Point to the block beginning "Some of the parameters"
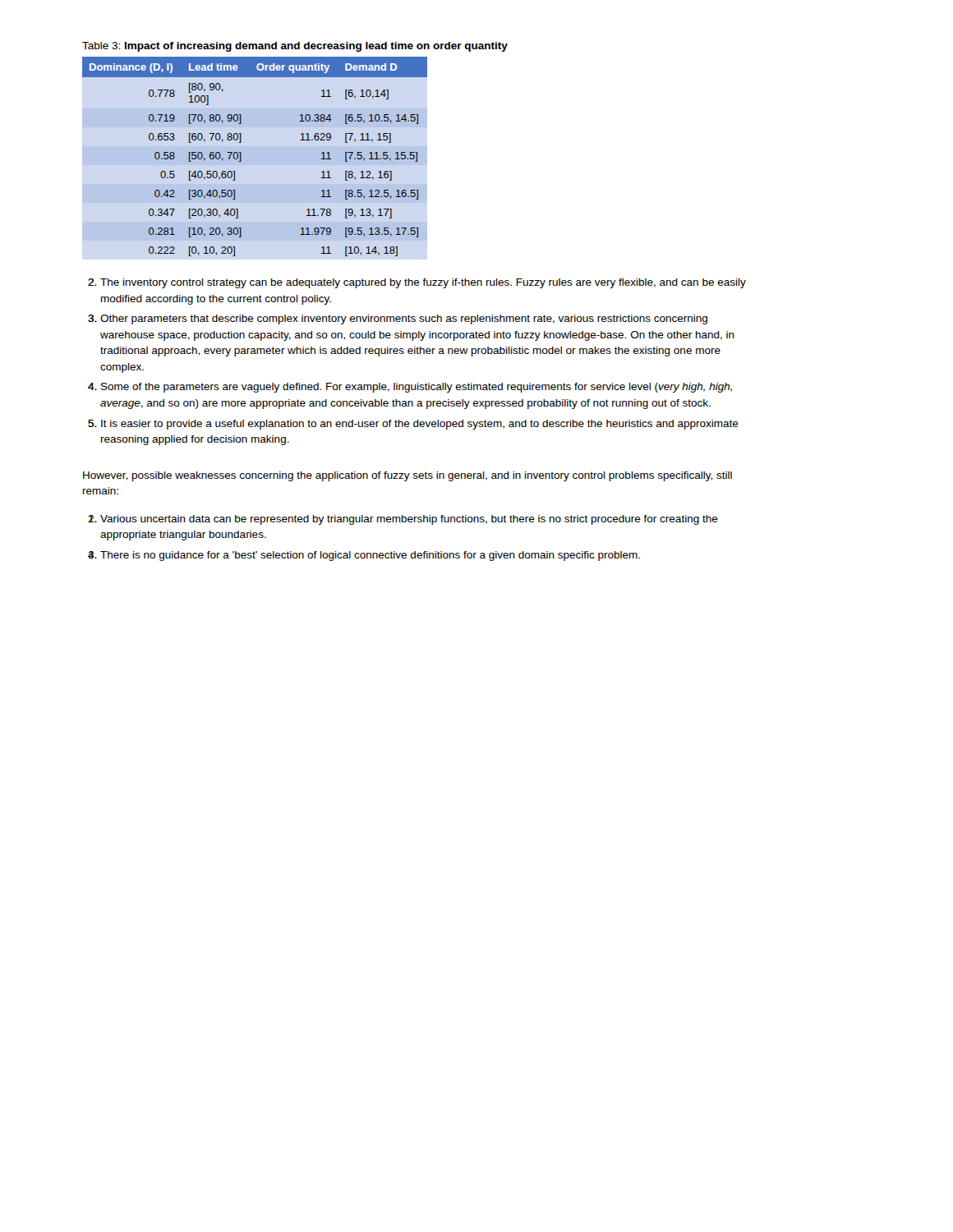The width and height of the screenshot is (953, 1232). [x=428, y=395]
